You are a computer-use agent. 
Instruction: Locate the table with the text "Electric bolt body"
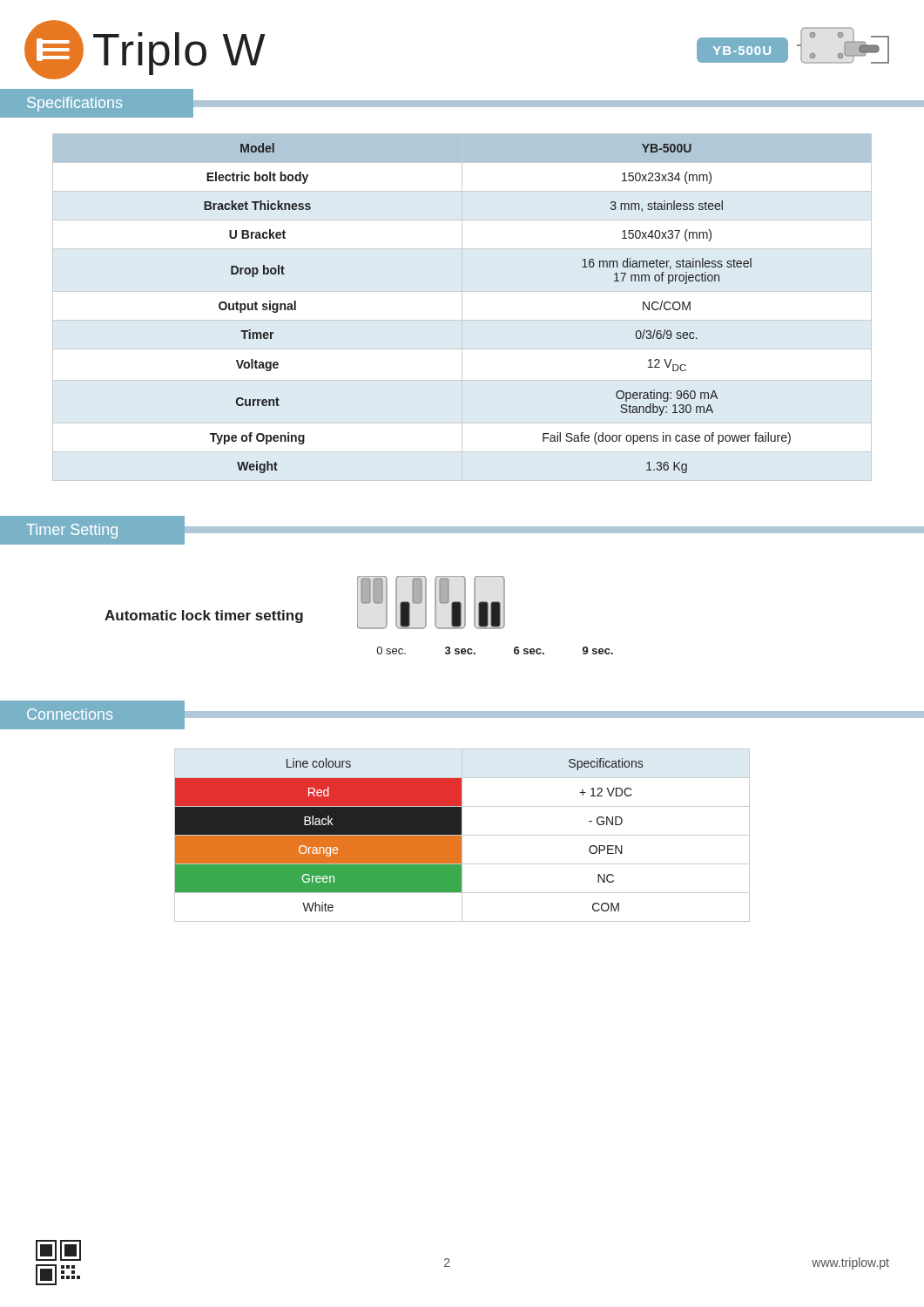[x=462, y=304]
